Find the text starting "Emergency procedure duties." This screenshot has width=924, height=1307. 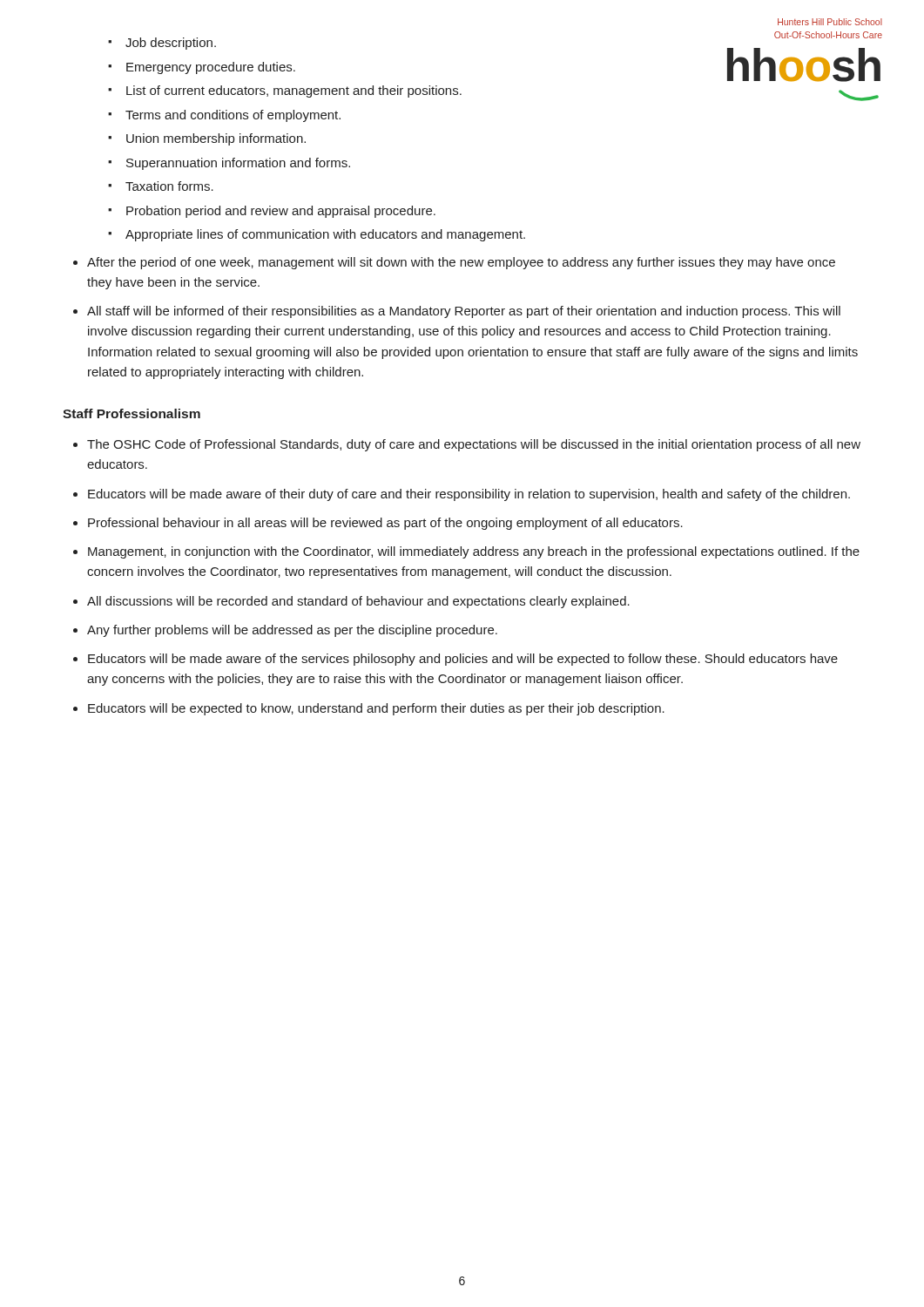(211, 66)
